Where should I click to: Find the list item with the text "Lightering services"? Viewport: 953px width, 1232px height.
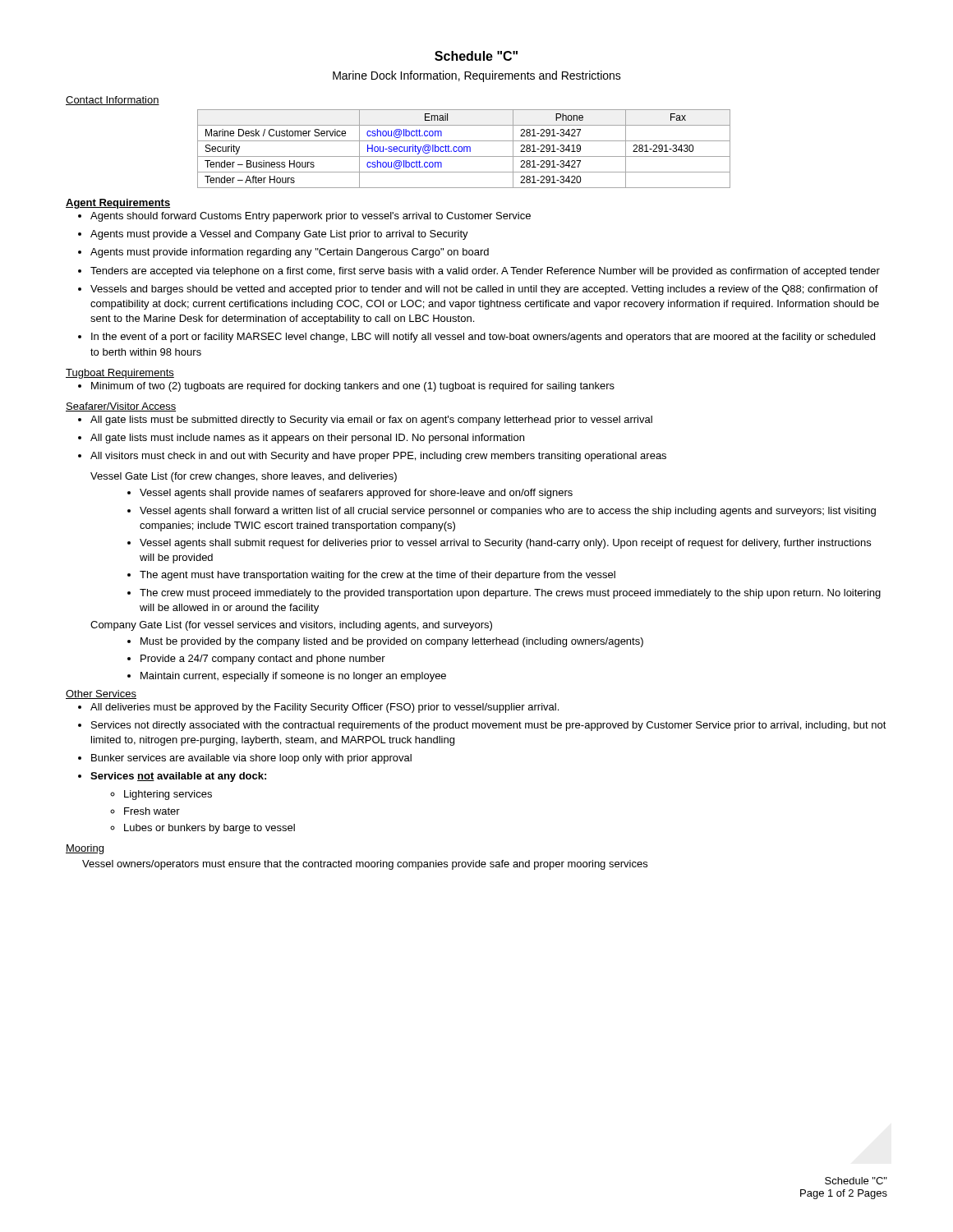pyautogui.click(x=168, y=794)
